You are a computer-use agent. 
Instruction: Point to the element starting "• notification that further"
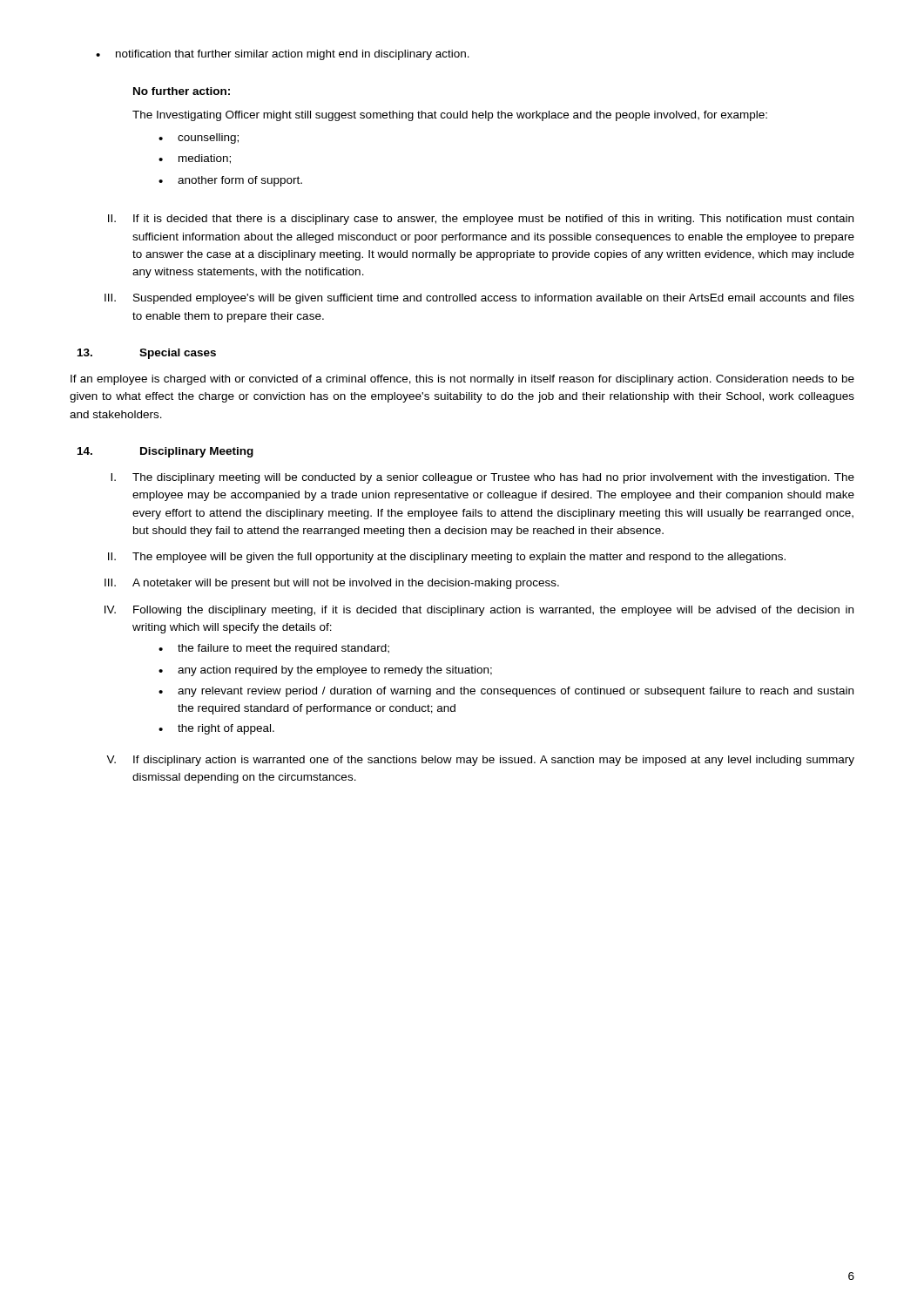point(475,55)
